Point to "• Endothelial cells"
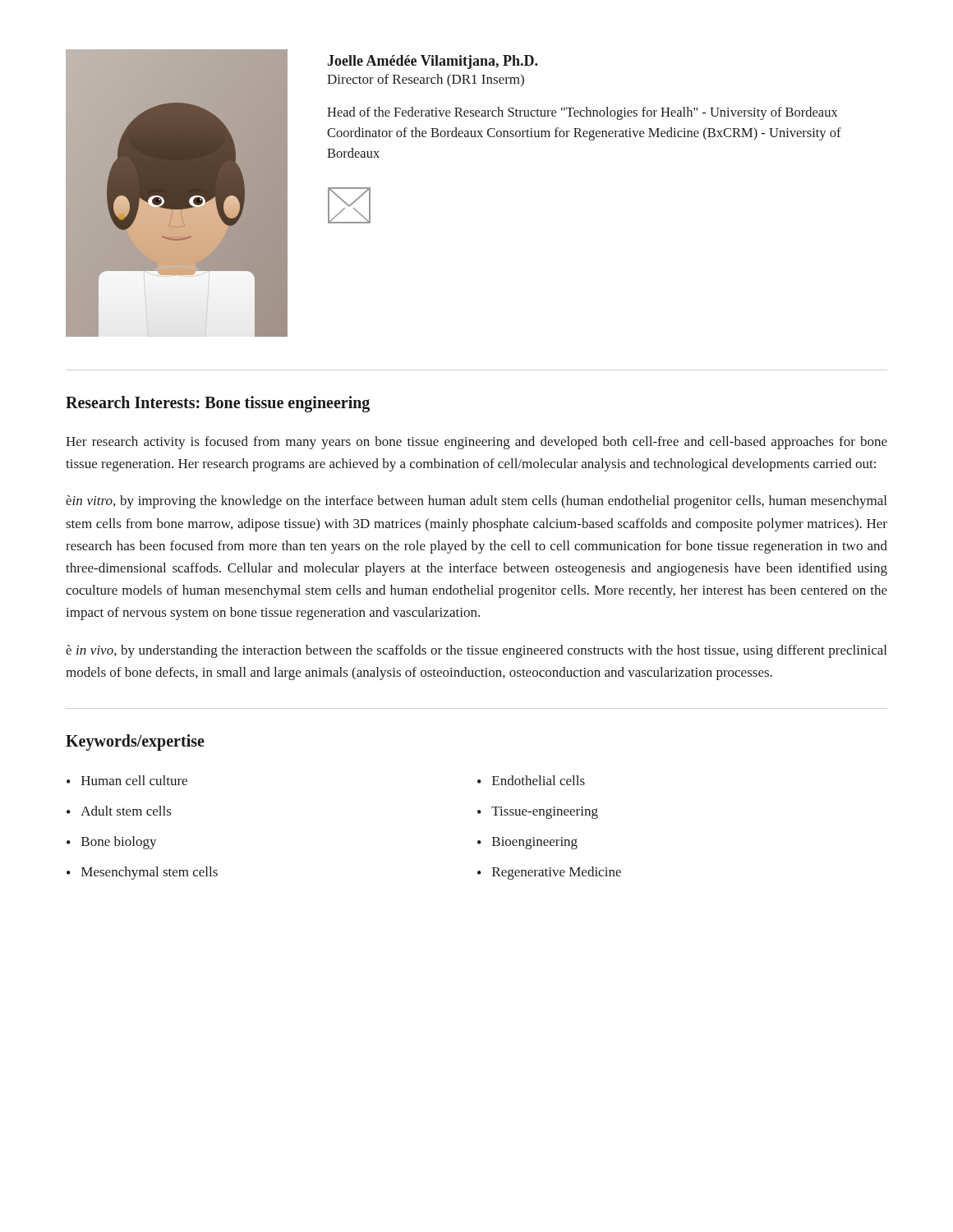The image size is (953, 1232). [x=531, y=781]
